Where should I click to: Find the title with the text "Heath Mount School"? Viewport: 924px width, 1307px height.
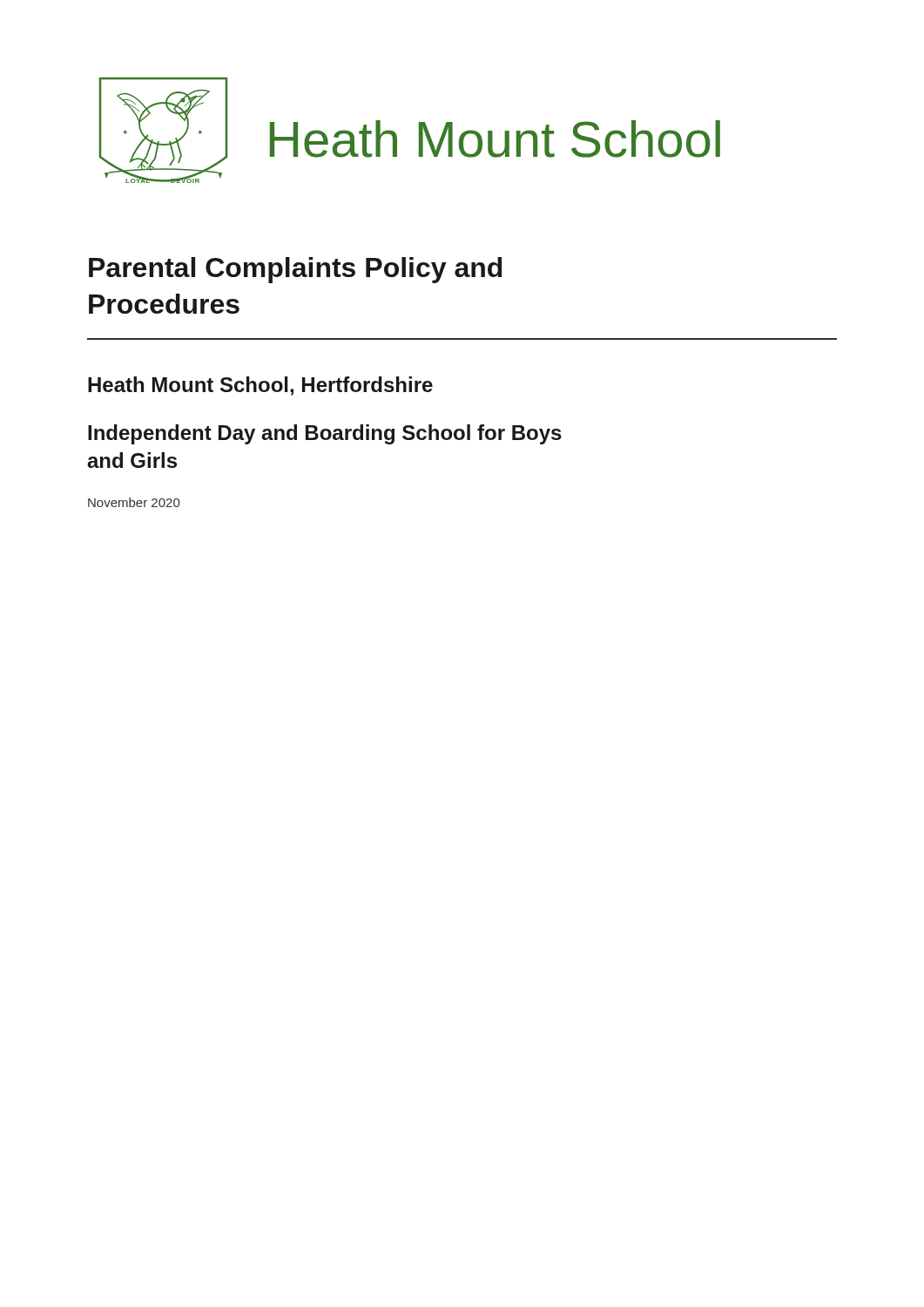tap(494, 139)
